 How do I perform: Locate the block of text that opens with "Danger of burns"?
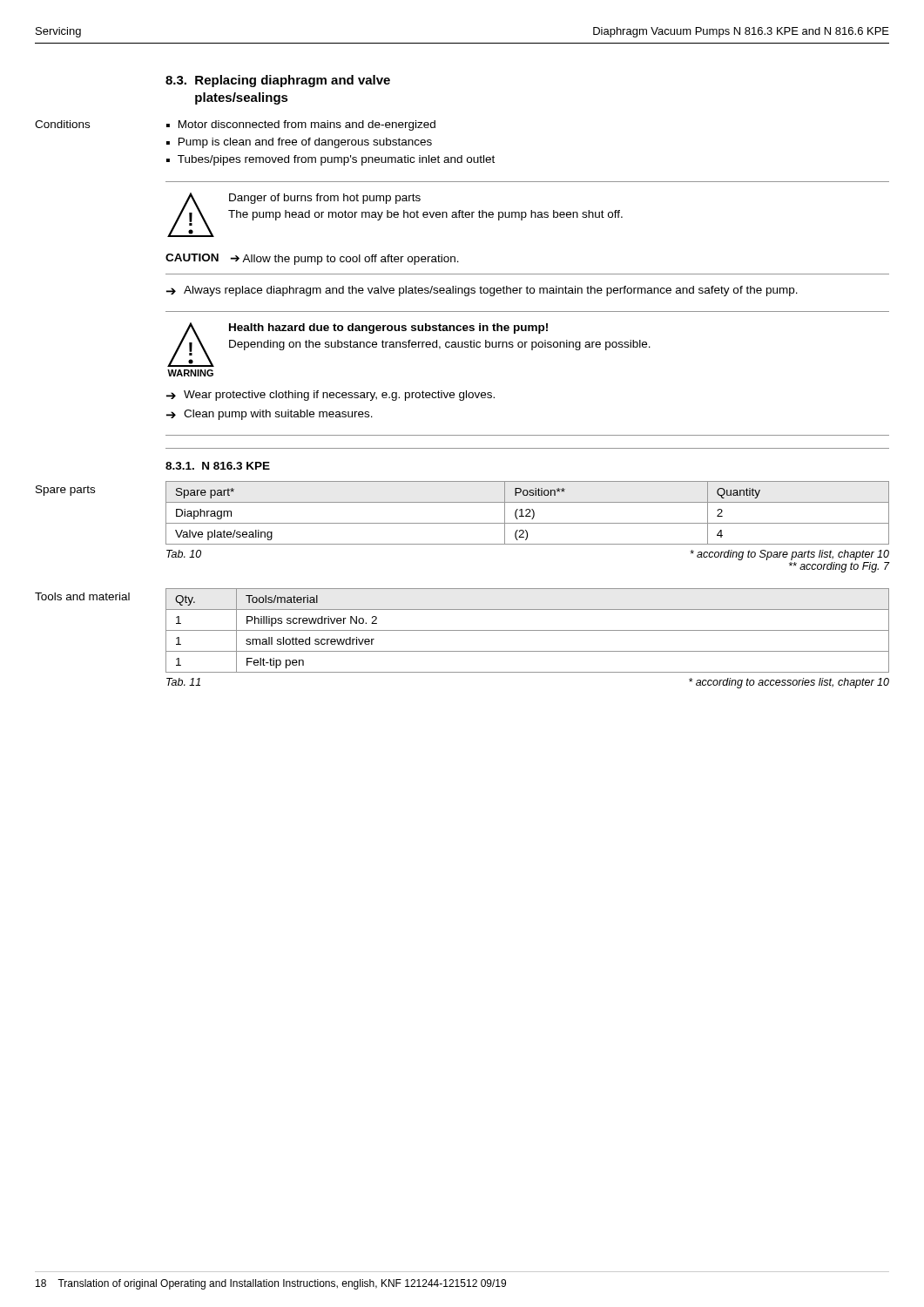pyautogui.click(x=325, y=197)
